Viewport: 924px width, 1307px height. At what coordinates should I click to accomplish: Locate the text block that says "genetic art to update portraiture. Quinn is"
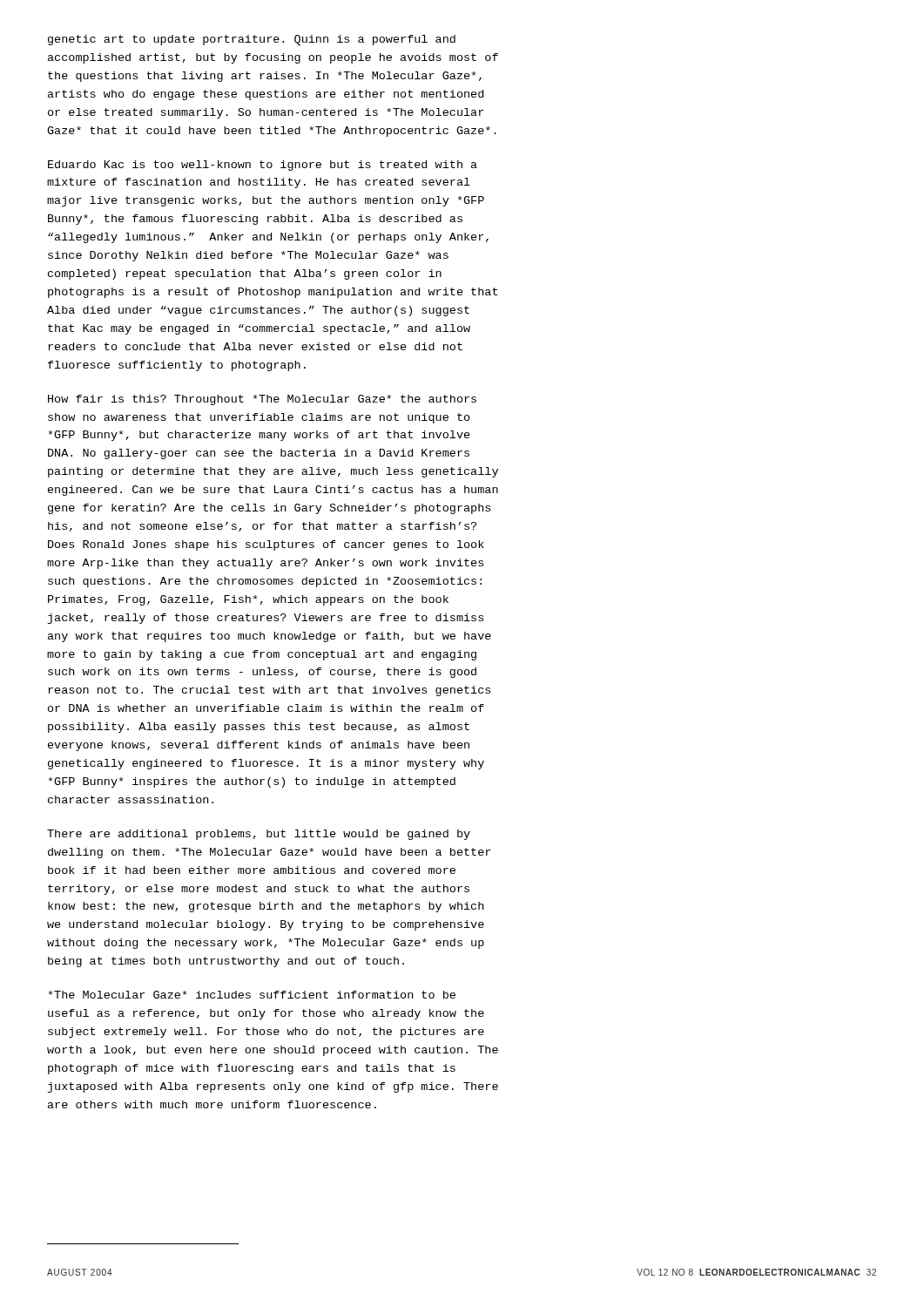point(273,85)
